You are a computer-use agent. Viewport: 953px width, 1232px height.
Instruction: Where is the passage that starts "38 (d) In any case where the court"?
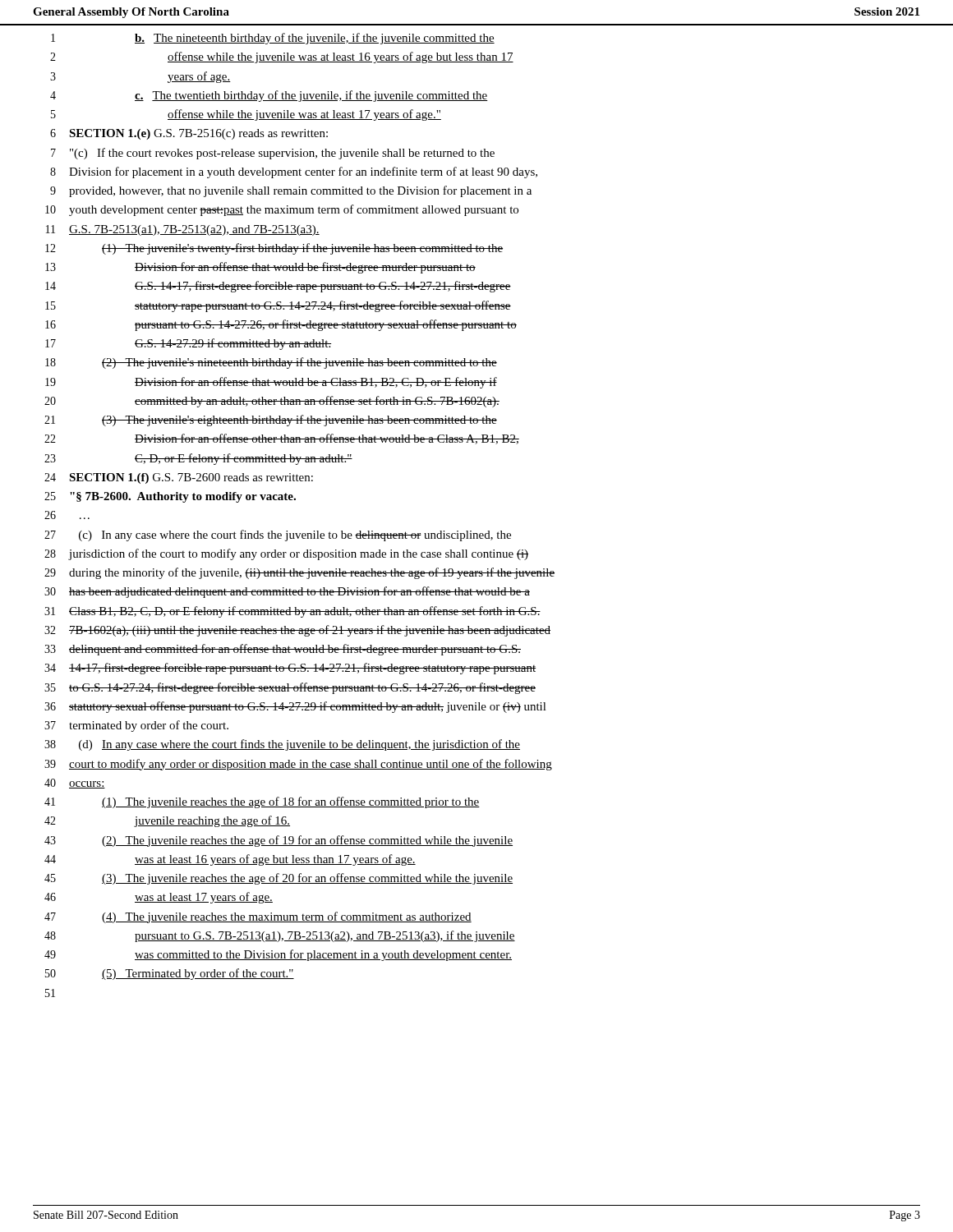pos(476,764)
